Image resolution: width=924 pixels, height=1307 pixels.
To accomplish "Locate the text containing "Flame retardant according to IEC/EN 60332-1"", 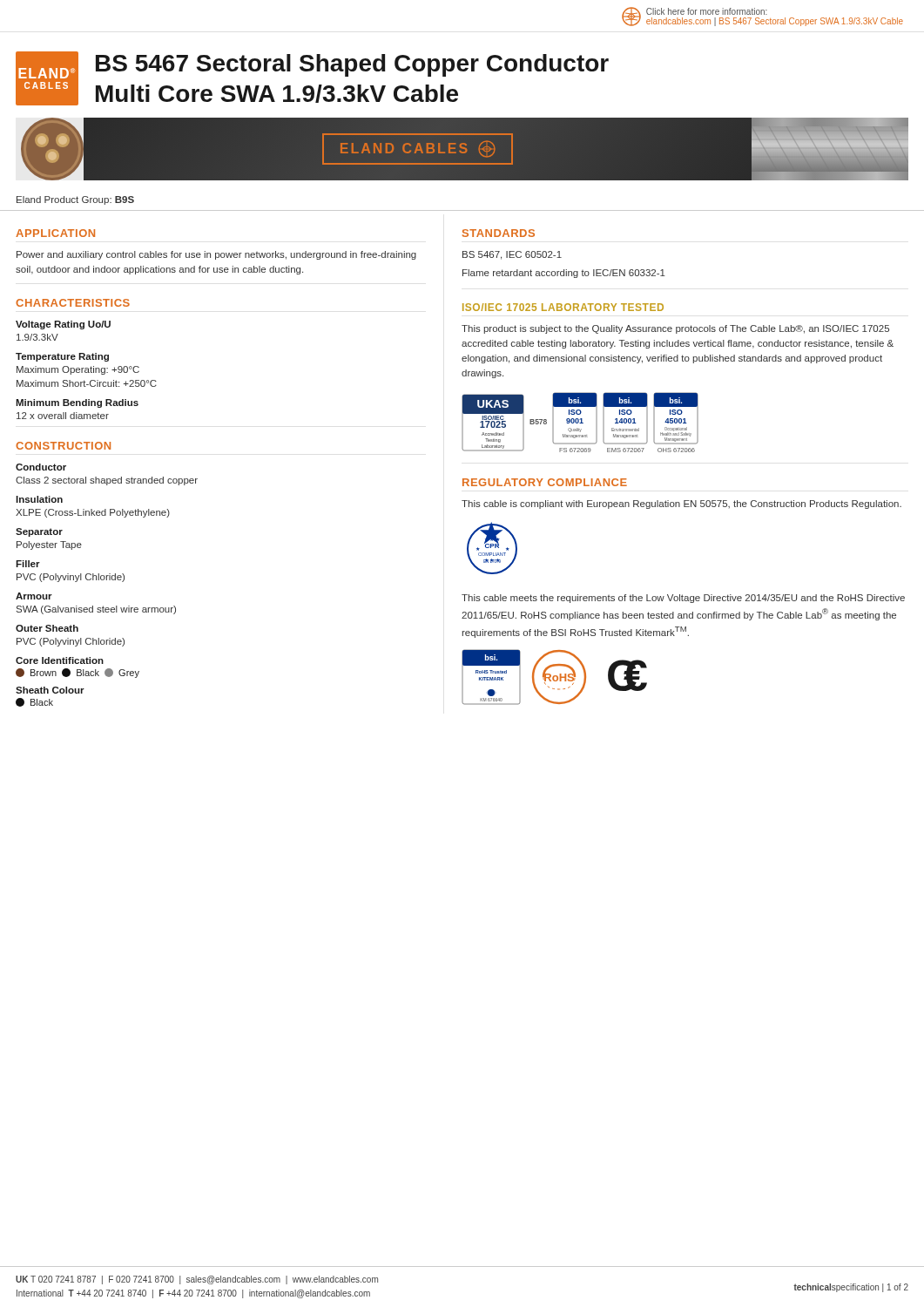I will point(563,273).
